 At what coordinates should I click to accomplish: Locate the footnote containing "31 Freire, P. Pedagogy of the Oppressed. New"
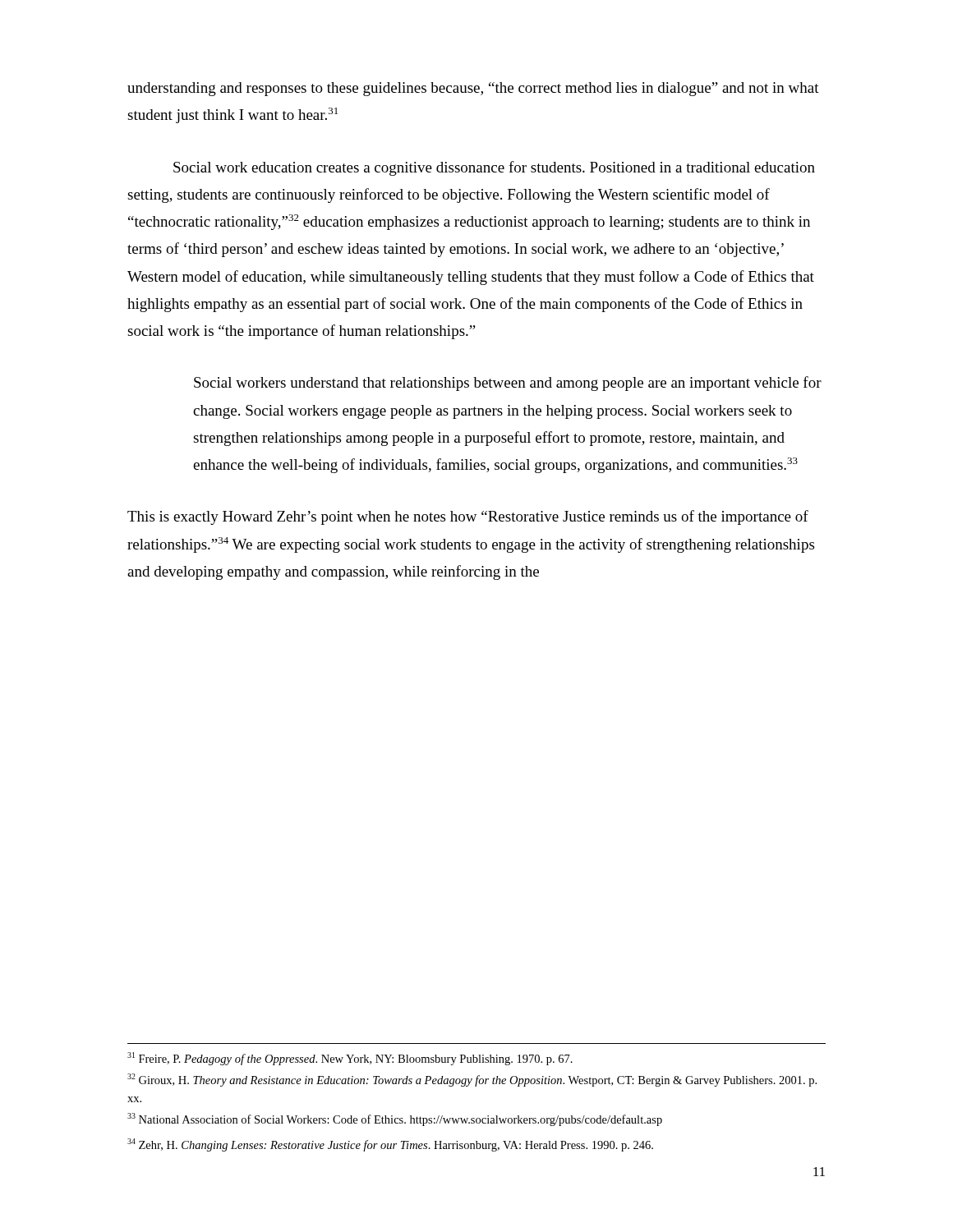(476, 1090)
